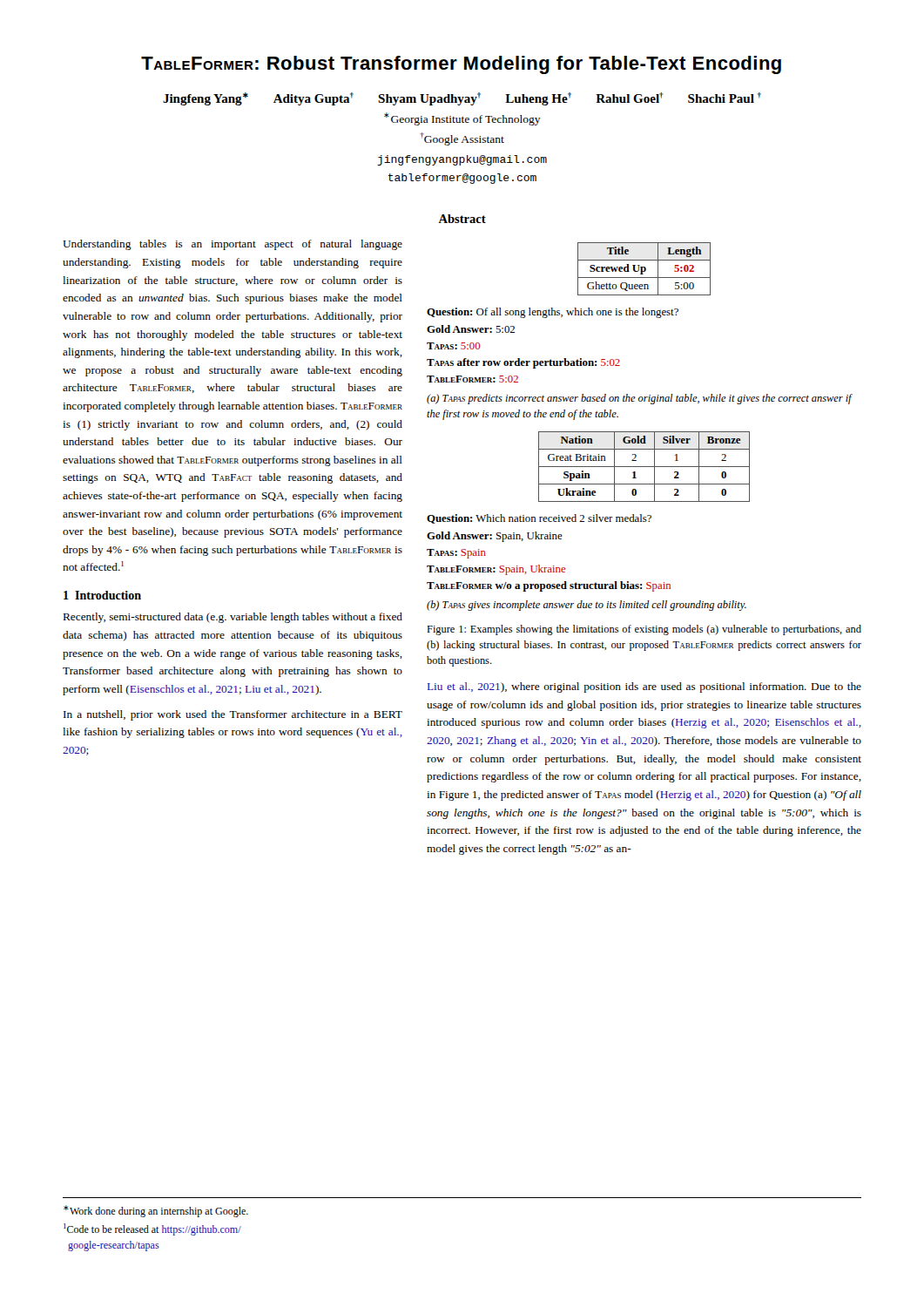This screenshot has height=1307, width=924.
Task: Find the passage starting "1 Introduction"
Action: [102, 596]
